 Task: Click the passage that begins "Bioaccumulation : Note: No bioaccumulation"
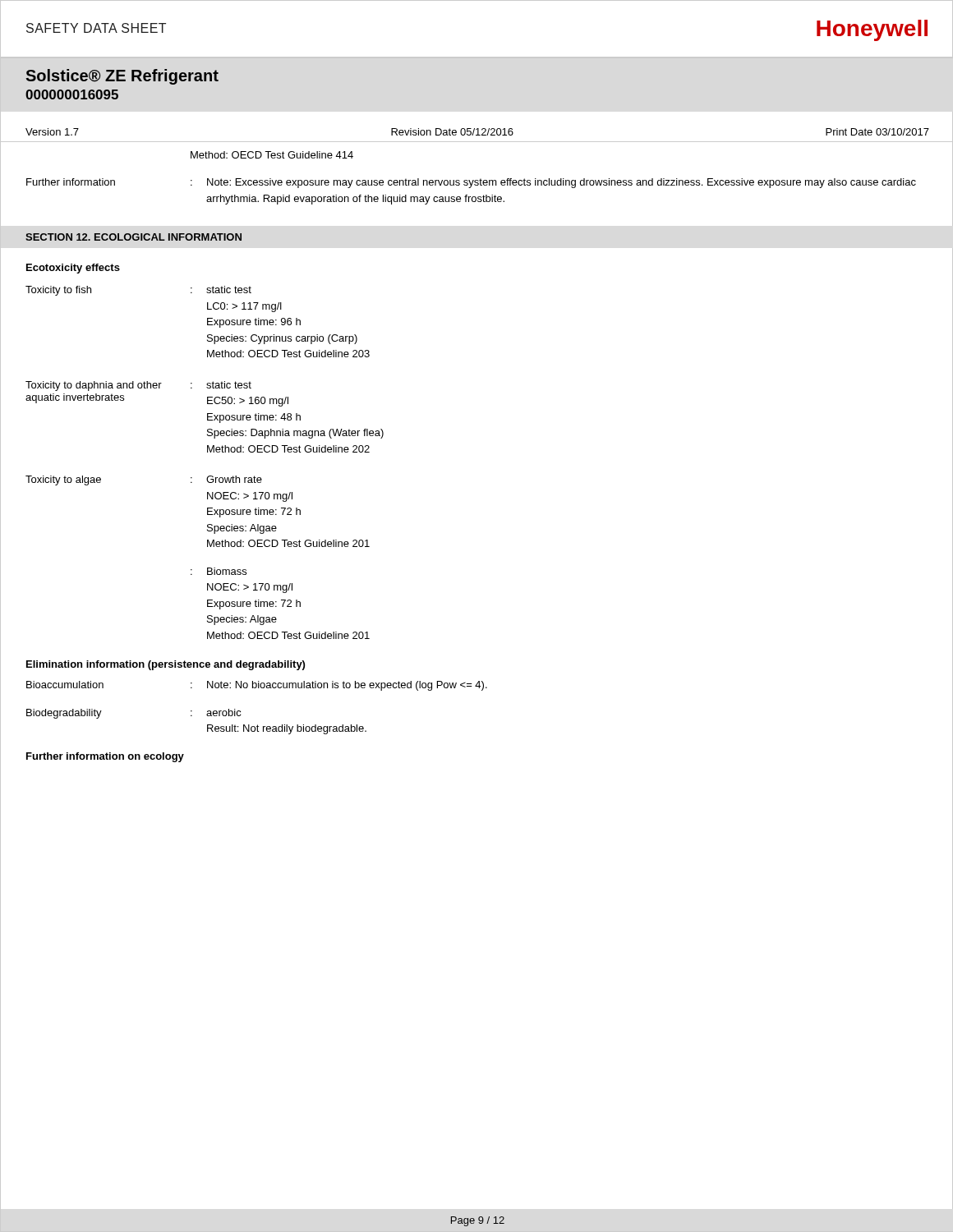(477, 685)
